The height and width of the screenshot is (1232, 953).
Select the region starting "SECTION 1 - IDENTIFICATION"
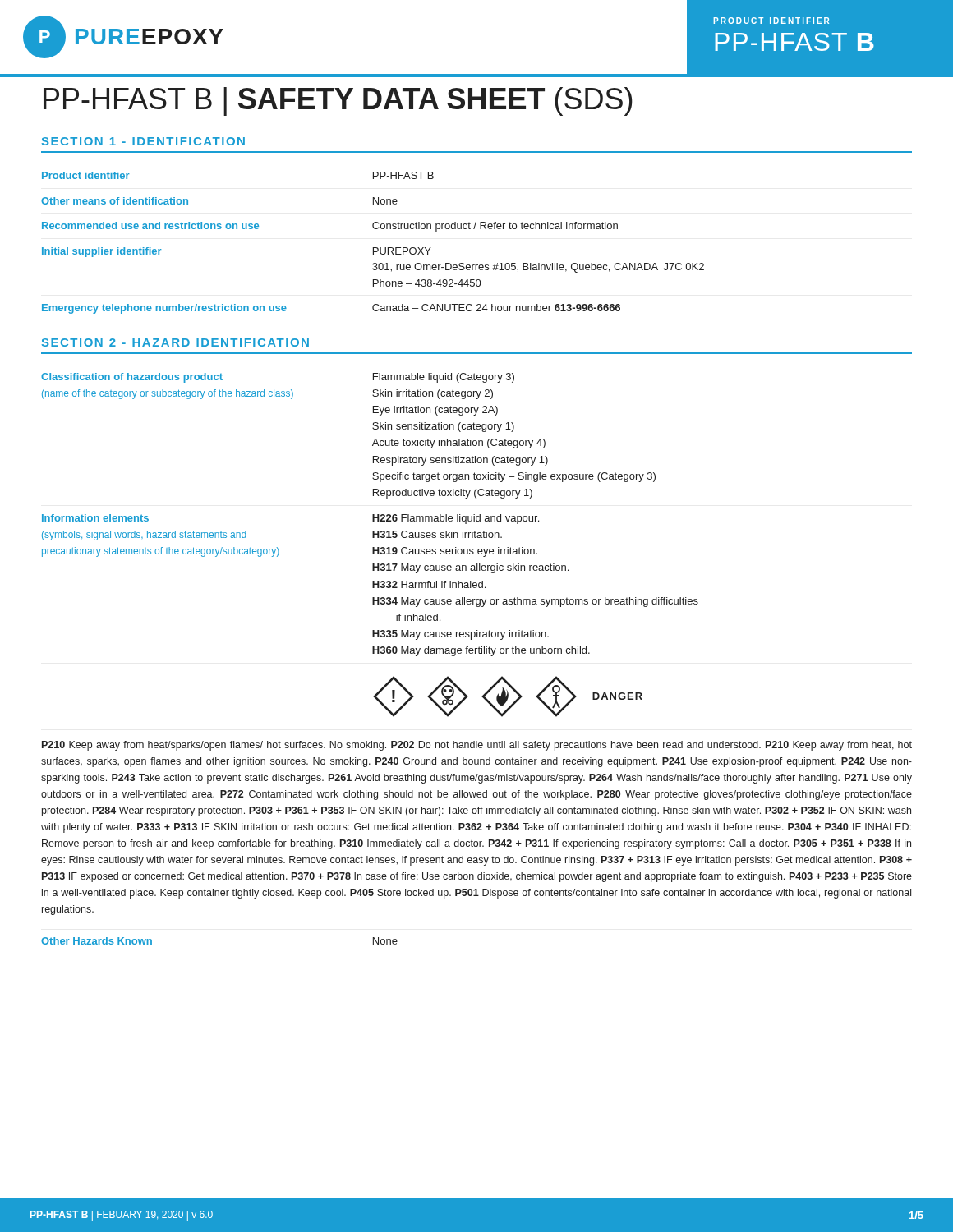tap(144, 141)
